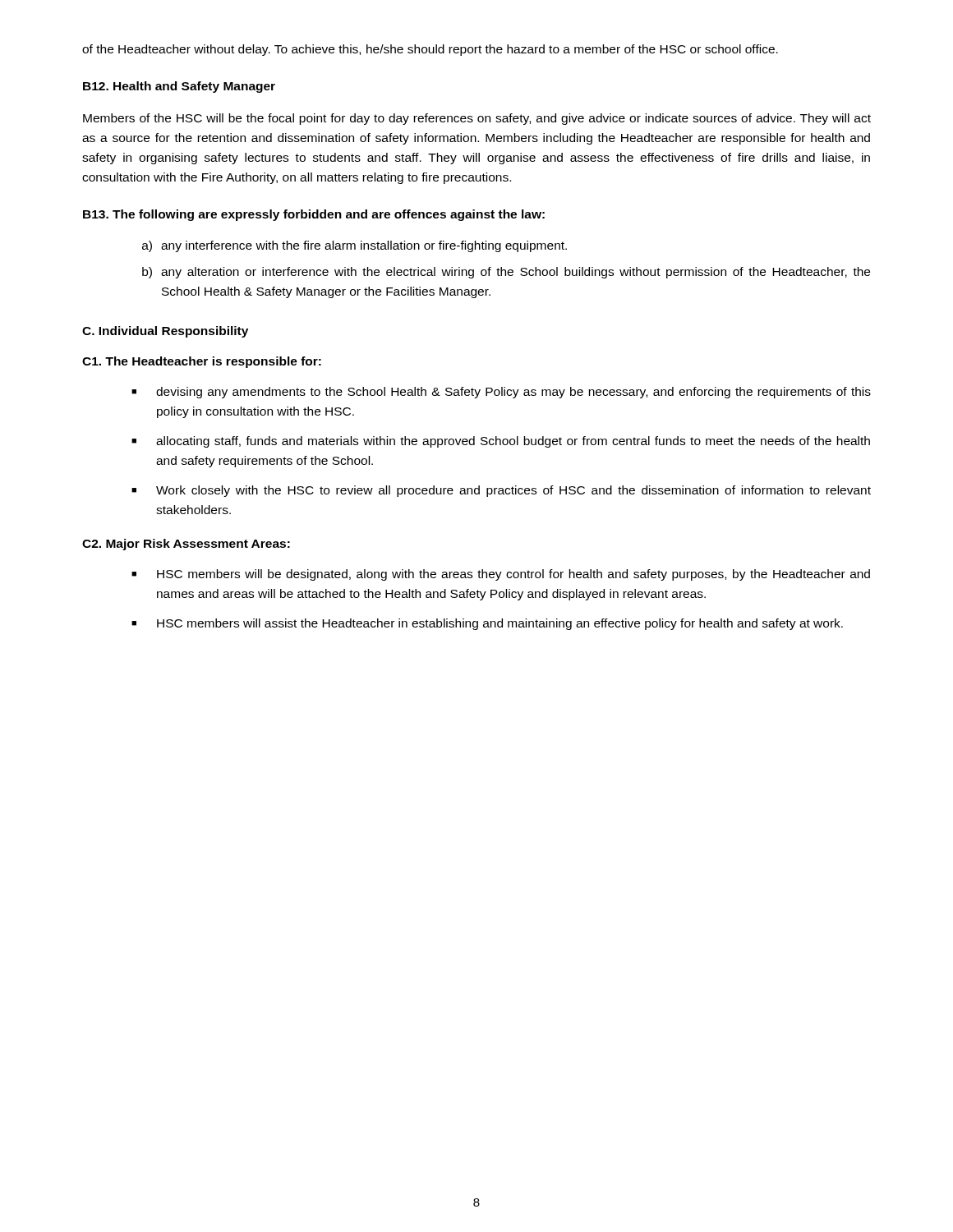Navigate to the block starting "C1. The Headteacher"
Viewport: 953px width, 1232px height.
coord(202,361)
